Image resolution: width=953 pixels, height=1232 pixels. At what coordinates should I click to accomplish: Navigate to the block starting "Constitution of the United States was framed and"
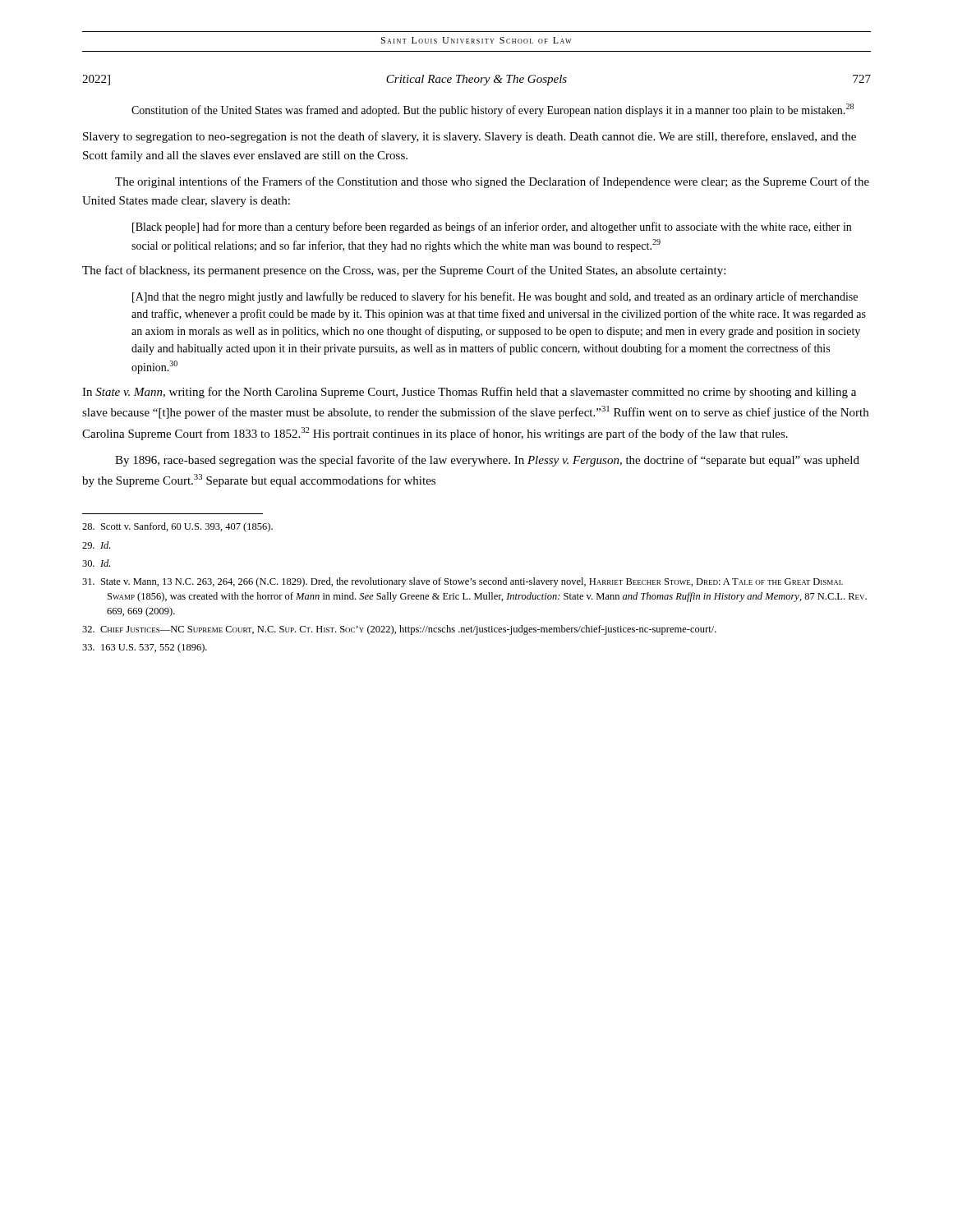tap(493, 109)
